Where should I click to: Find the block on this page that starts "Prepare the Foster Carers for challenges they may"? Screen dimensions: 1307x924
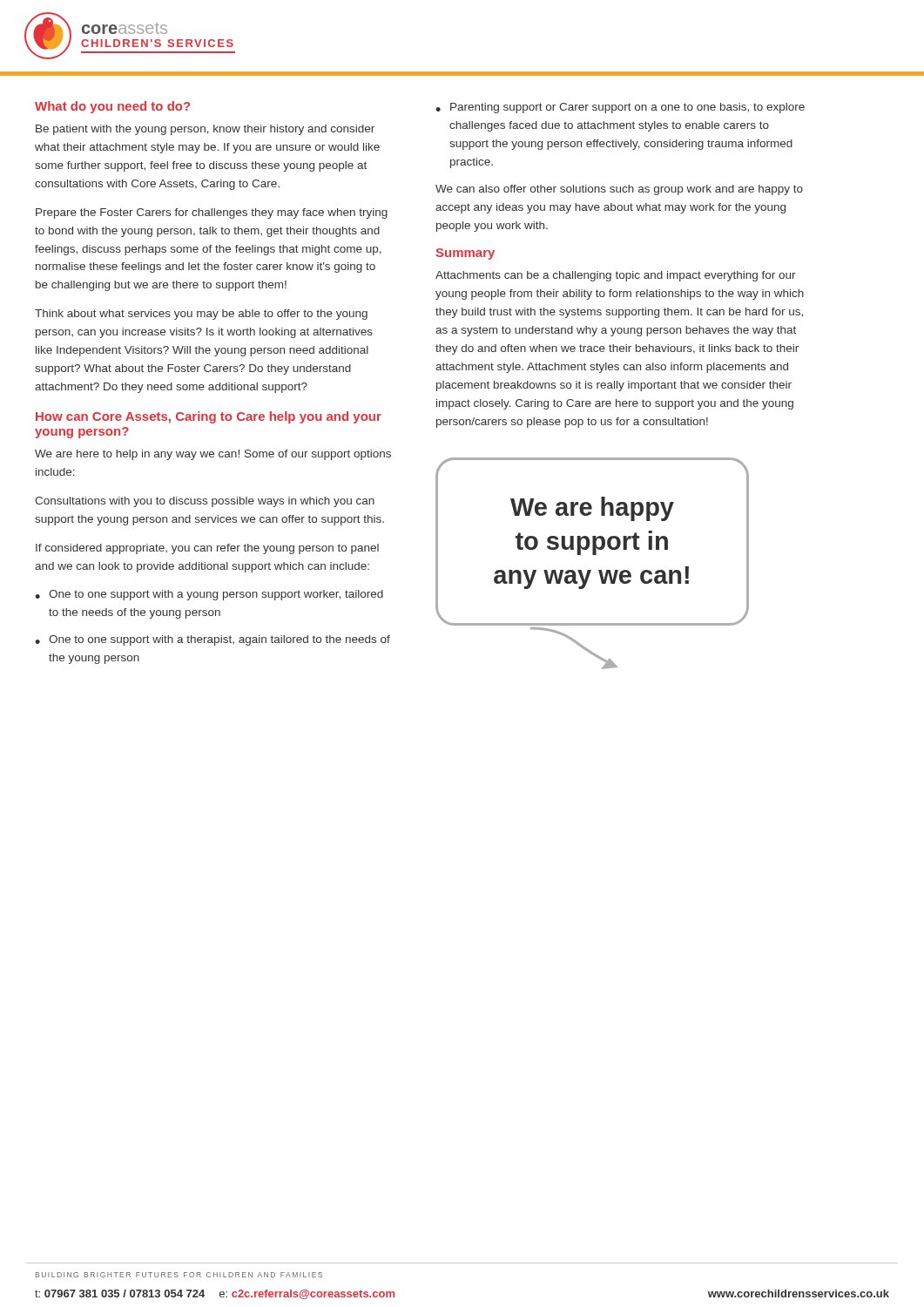(211, 248)
